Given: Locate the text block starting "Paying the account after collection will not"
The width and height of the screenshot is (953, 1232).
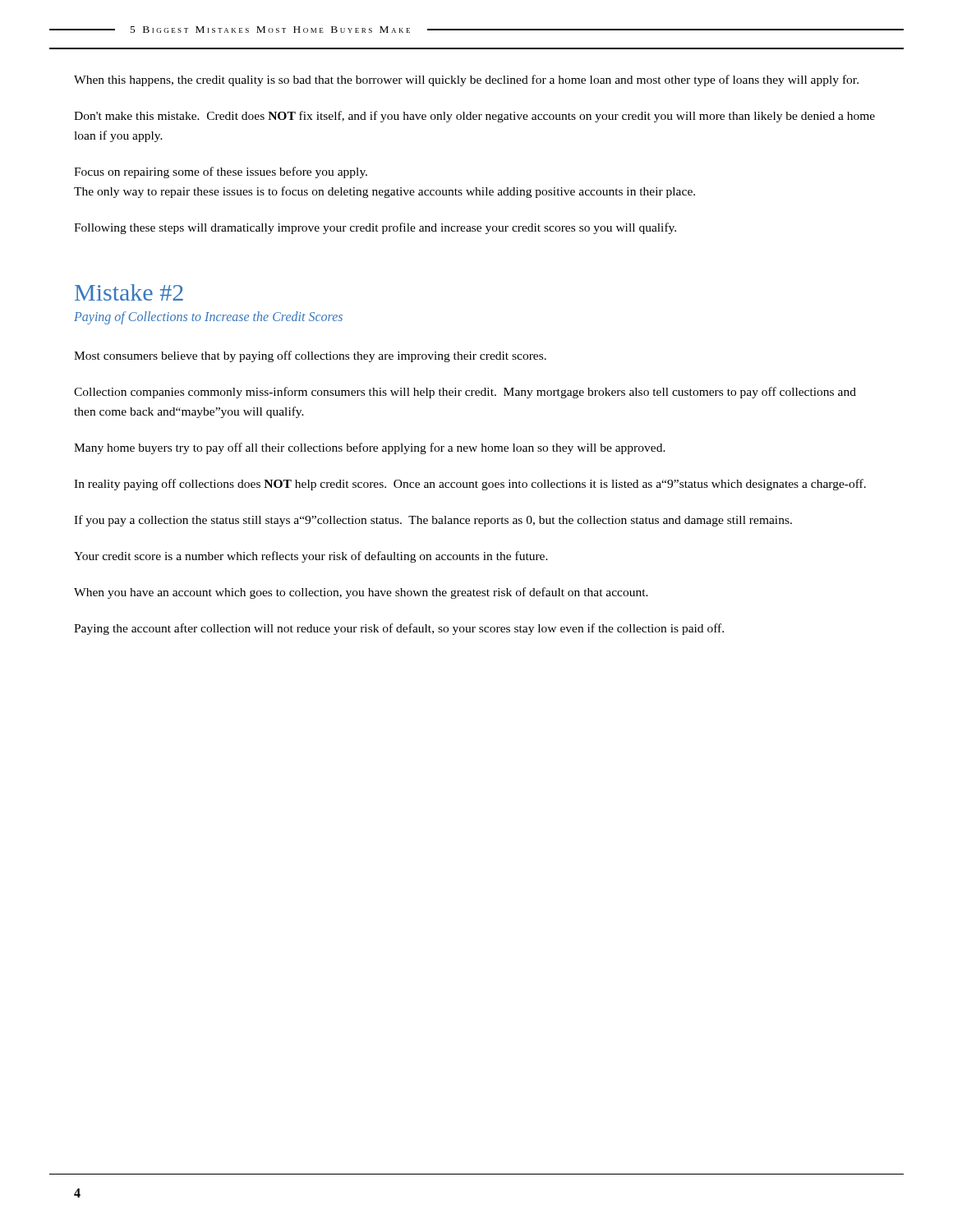Looking at the screenshot, I should 399,628.
